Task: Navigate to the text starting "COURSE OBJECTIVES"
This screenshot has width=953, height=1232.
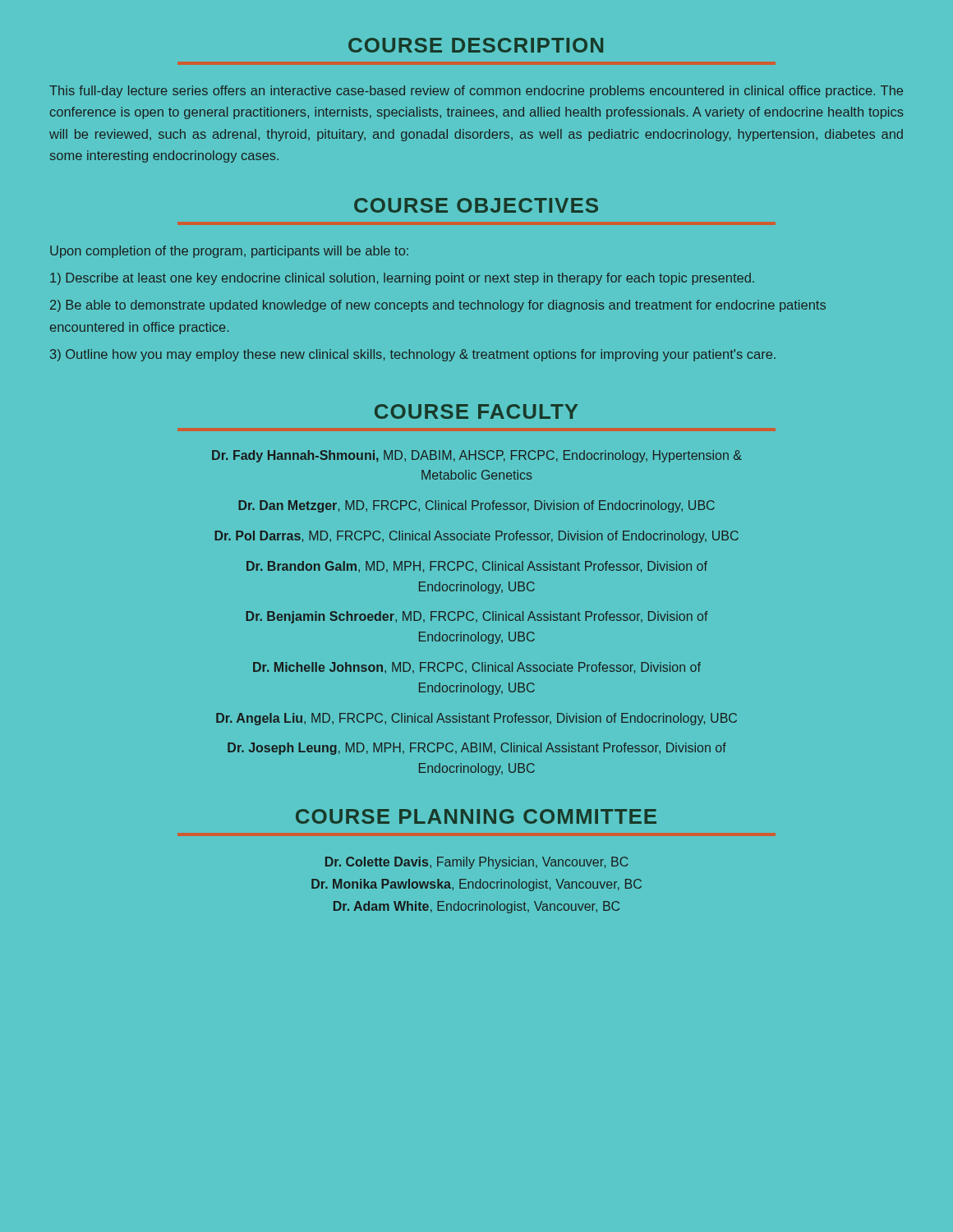Action: coord(476,205)
